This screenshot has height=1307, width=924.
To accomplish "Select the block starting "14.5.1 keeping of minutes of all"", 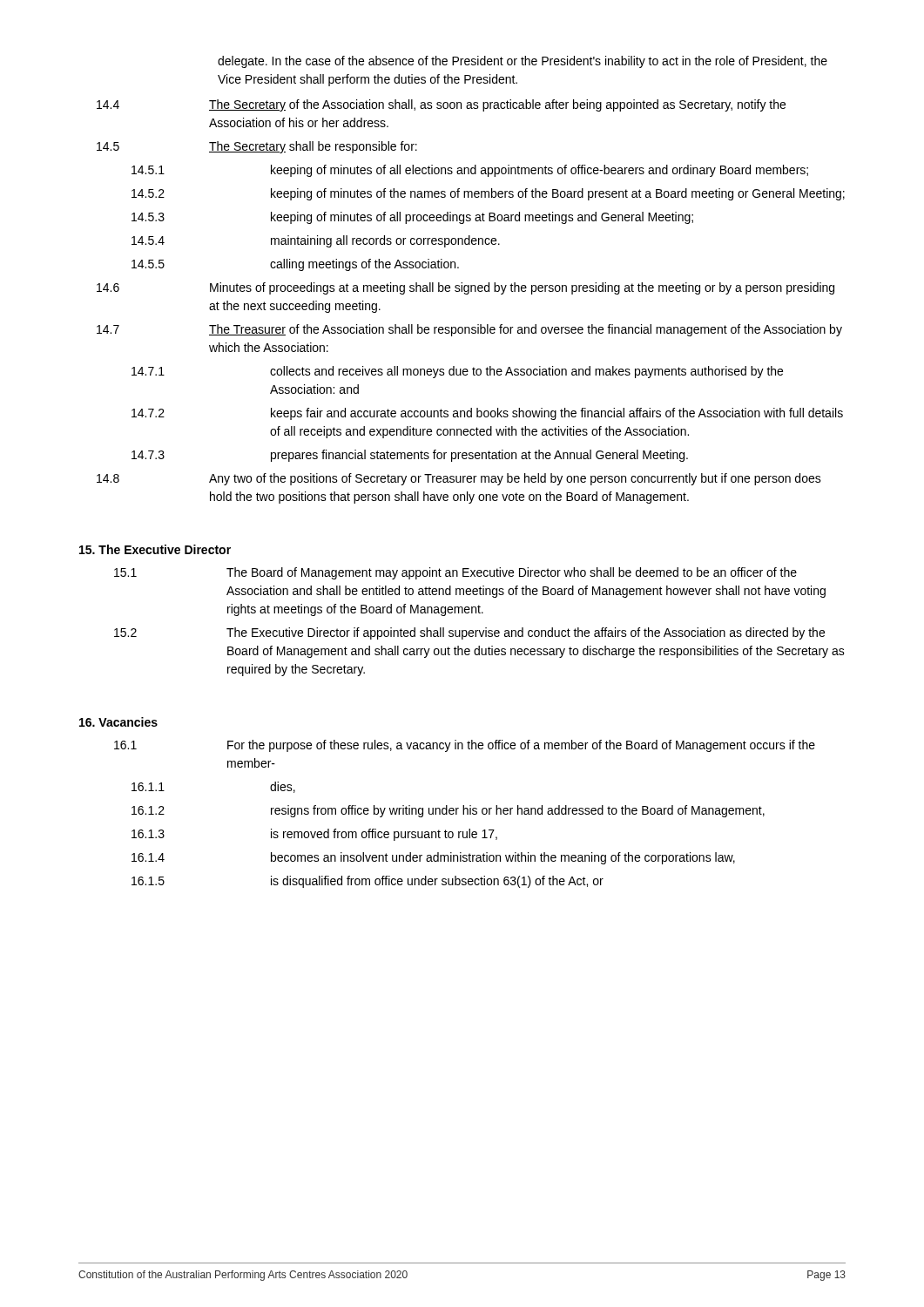I will 462,170.
